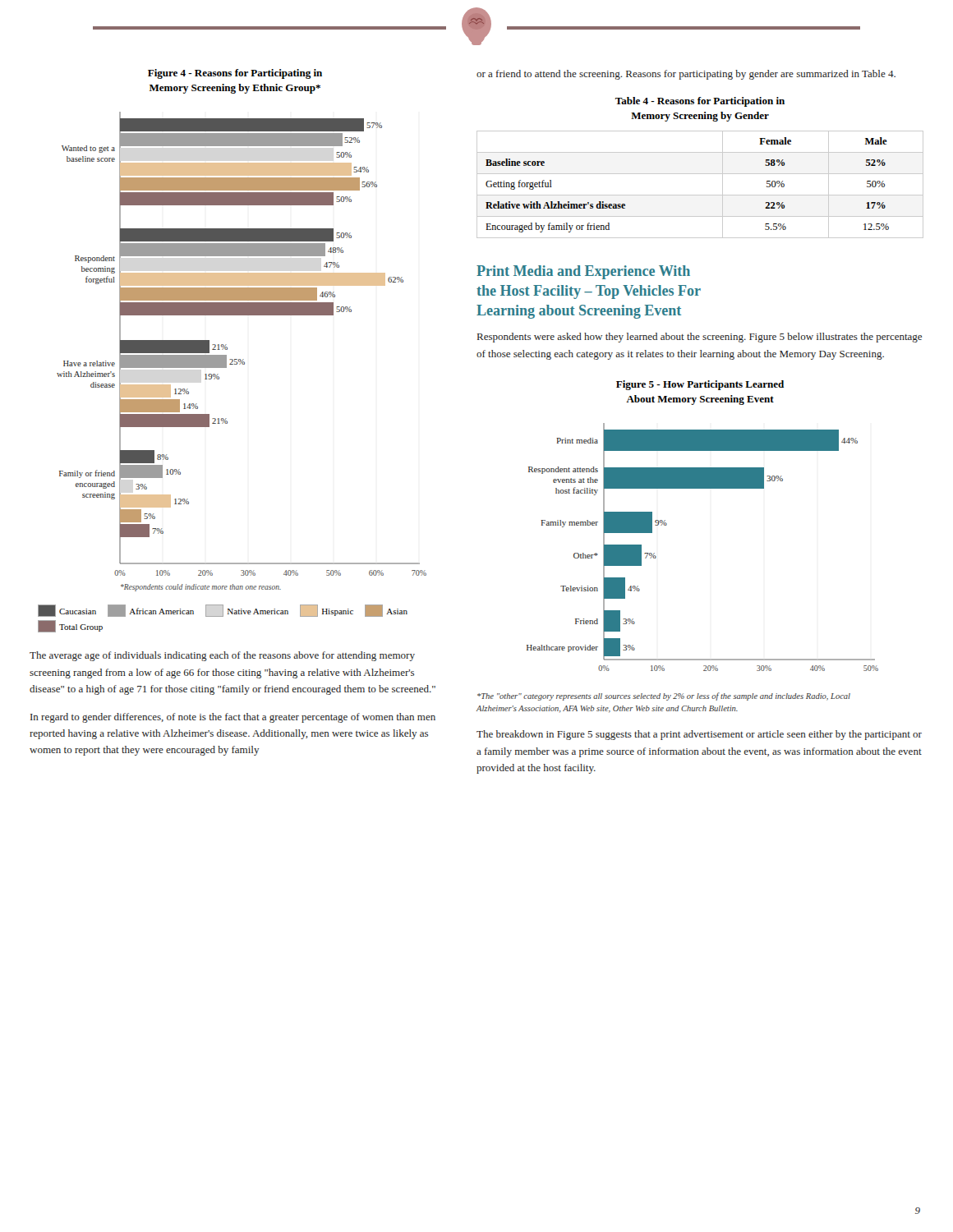The height and width of the screenshot is (1232, 953).
Task: Click the passage that begins "In regard to gender differences, of"
Action: tap(233, 733)
